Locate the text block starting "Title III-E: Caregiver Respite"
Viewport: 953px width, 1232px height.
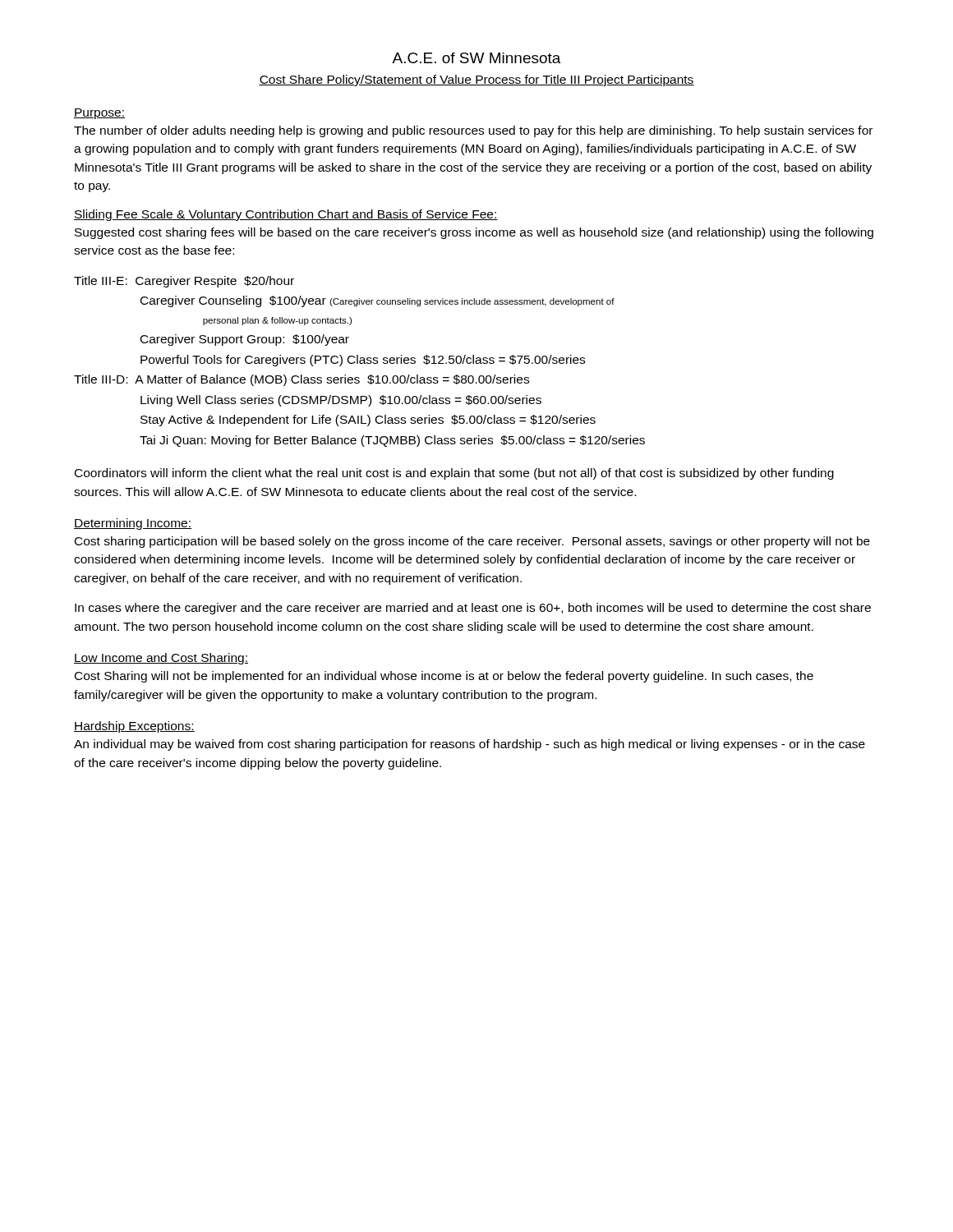tap(184, 280)
